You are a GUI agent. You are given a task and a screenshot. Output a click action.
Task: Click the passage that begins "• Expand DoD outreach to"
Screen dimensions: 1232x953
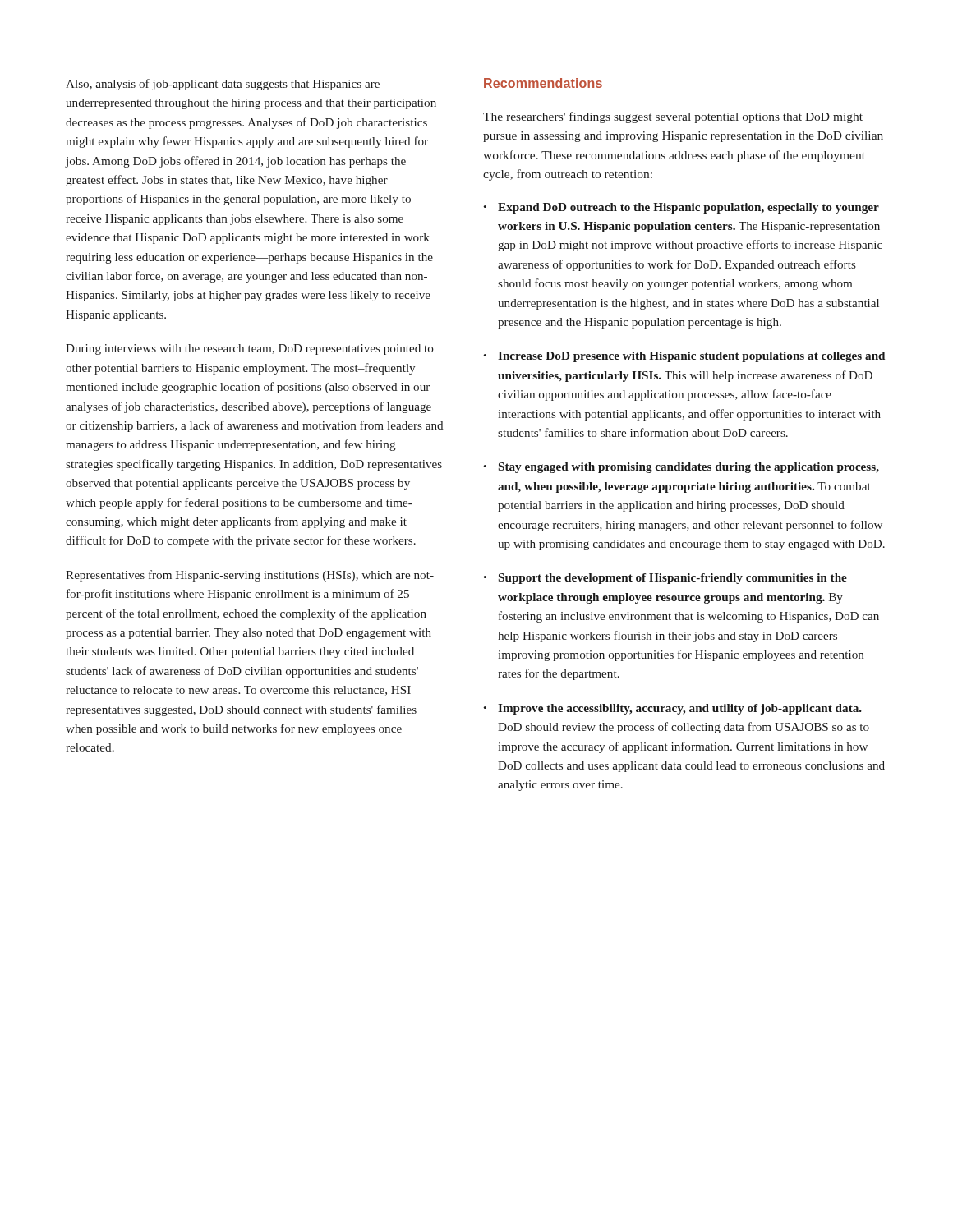click(x=685, y=264)
